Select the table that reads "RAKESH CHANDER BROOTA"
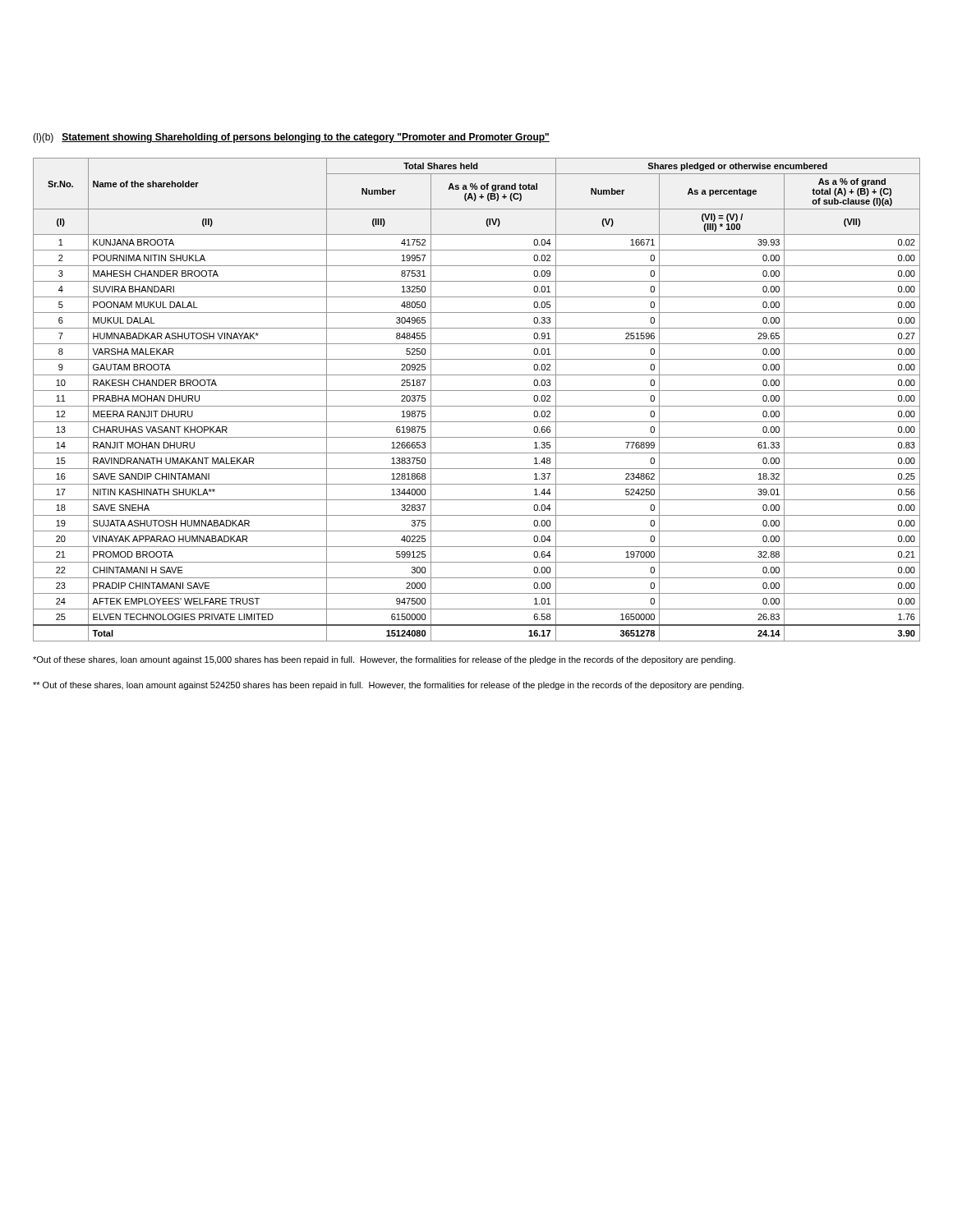 [476, 400]
